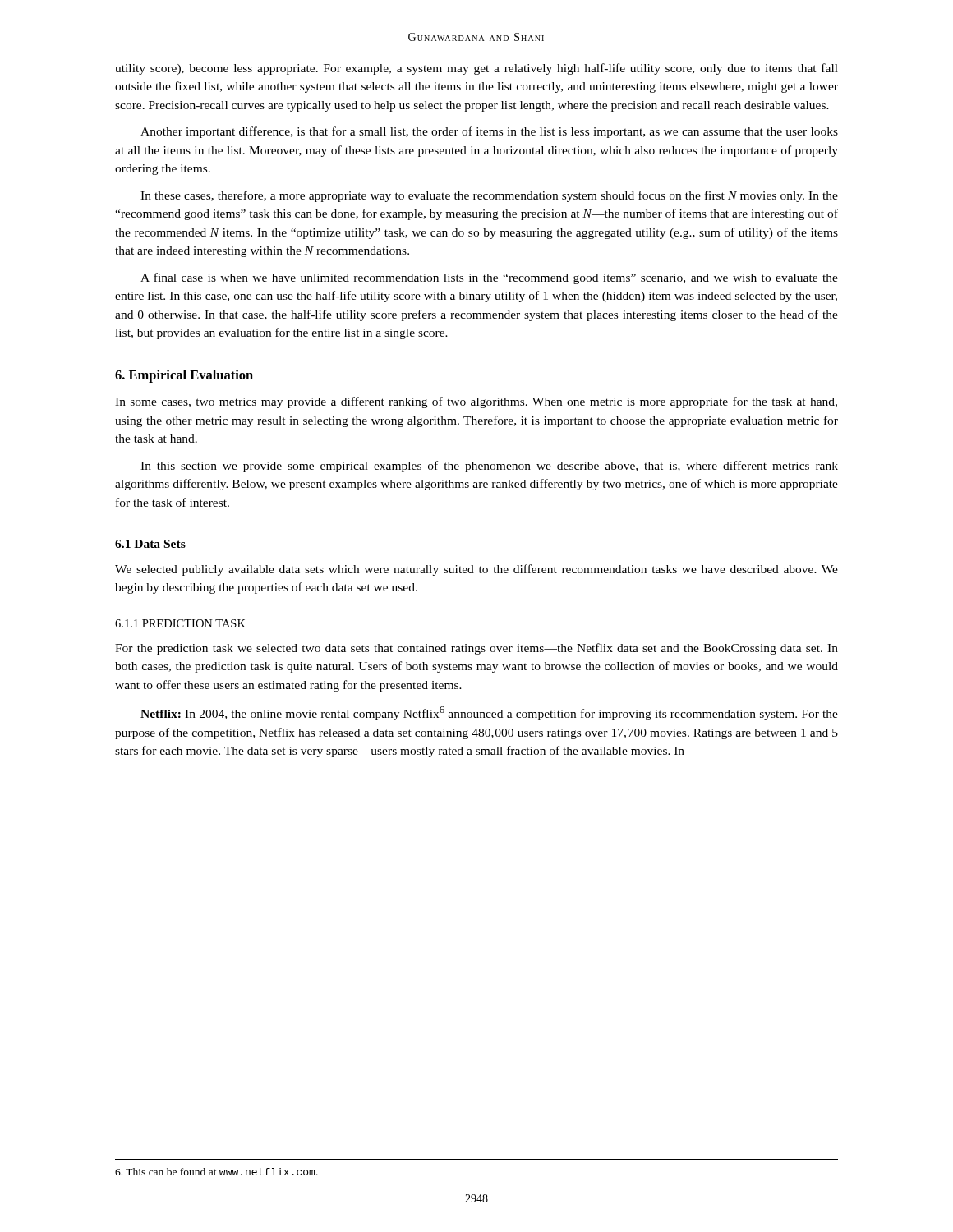Image resolution: width=953 pixels, height=1232 pixels.
Task: Point to the text block starting "Another important difference, is that for"
Action: click(476, 150)
